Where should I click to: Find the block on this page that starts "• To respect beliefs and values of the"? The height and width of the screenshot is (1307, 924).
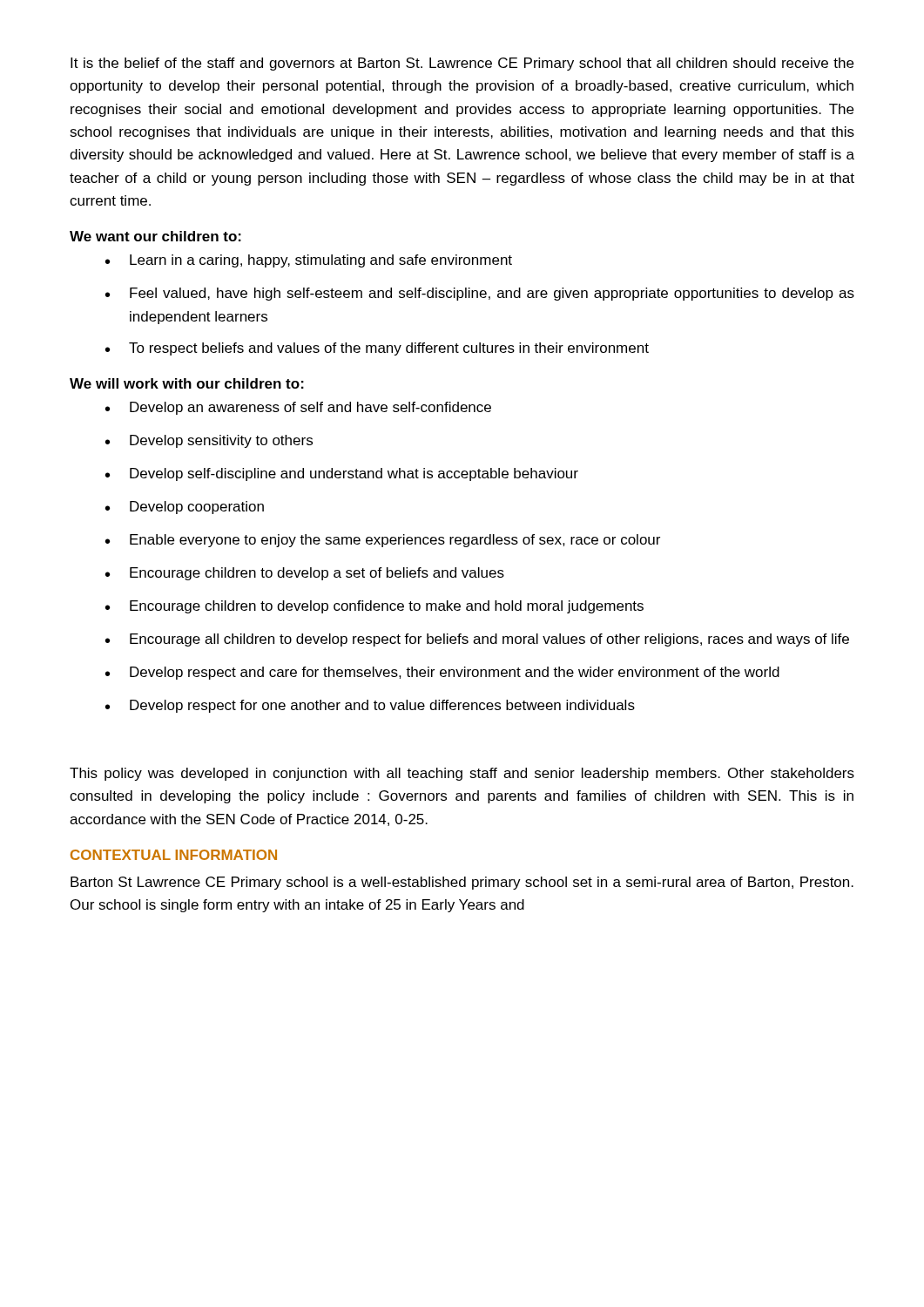(x=479, y=349)
